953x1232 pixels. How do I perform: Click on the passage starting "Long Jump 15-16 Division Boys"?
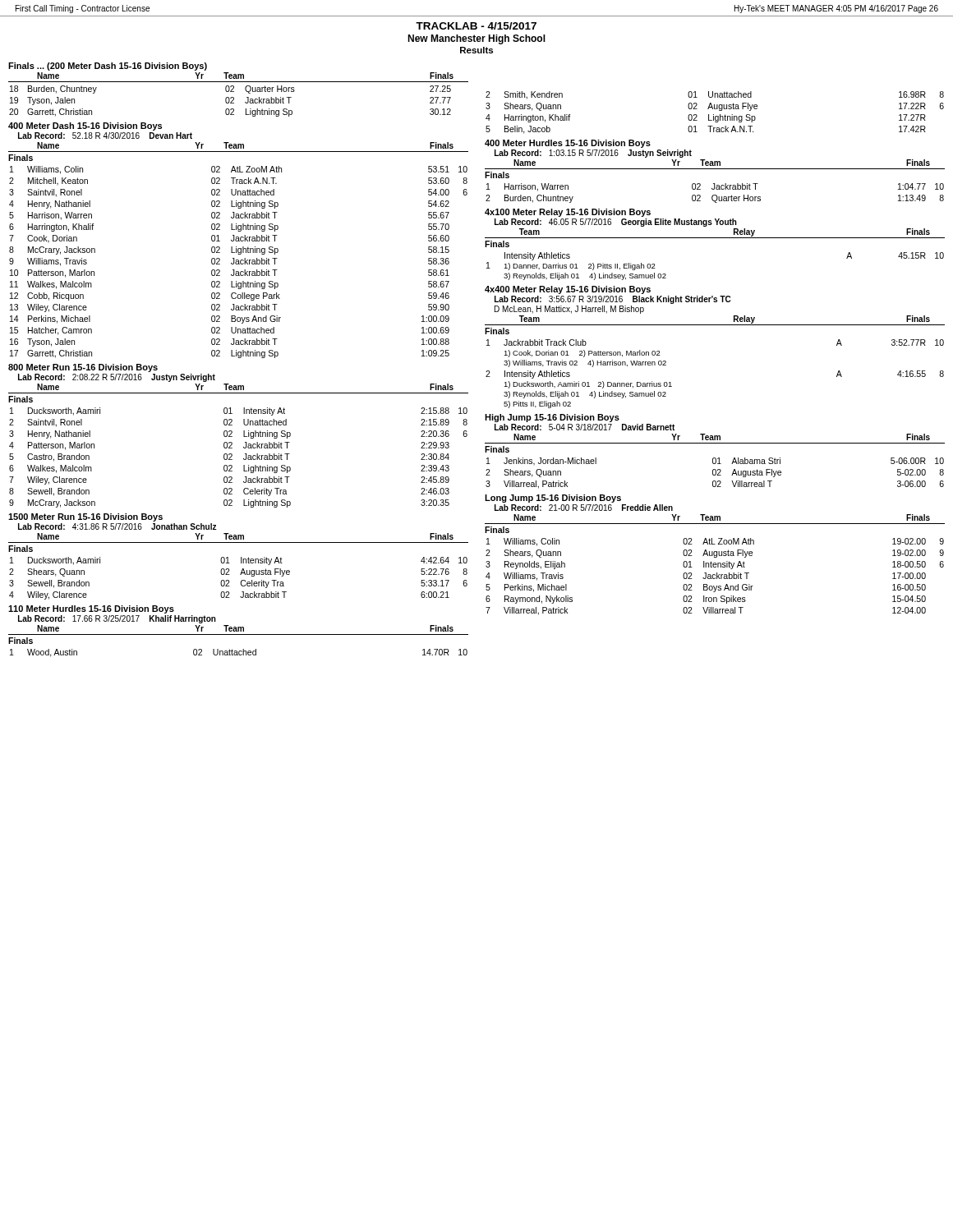coord(553,498)
